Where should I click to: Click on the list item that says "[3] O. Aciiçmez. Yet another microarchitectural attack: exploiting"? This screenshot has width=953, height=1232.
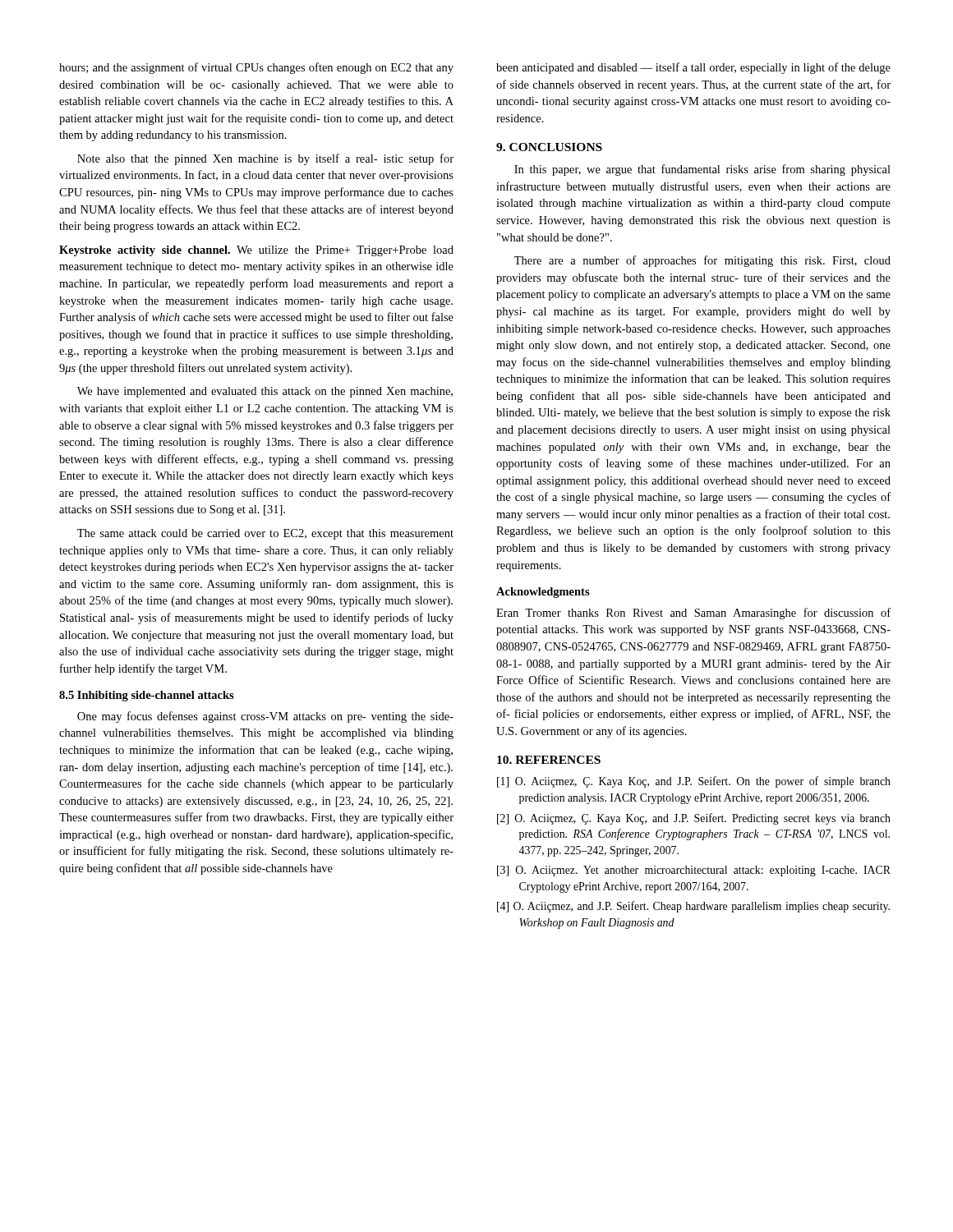tap(693, 879)
